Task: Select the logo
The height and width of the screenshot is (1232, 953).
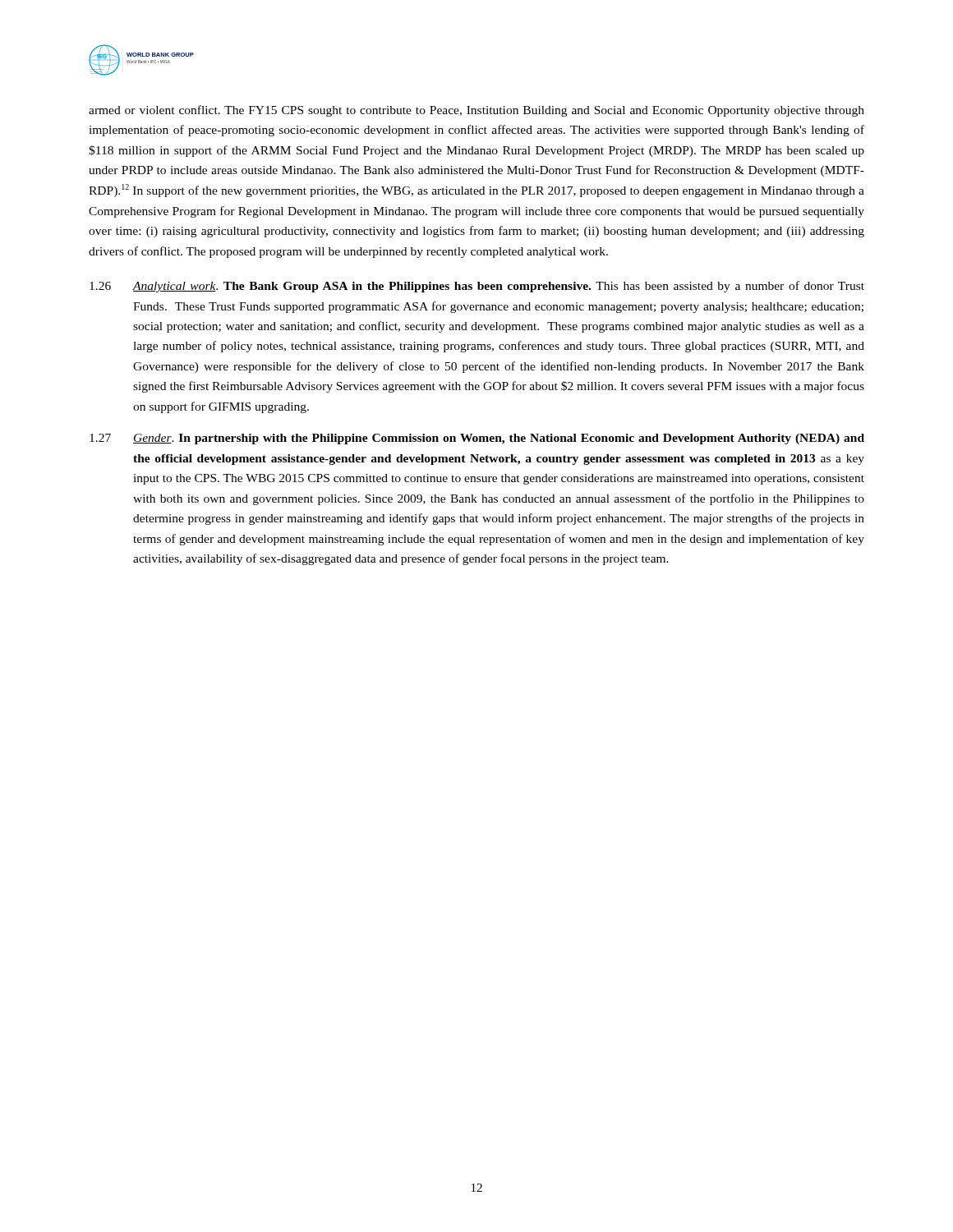Action: tap(476, 61)
